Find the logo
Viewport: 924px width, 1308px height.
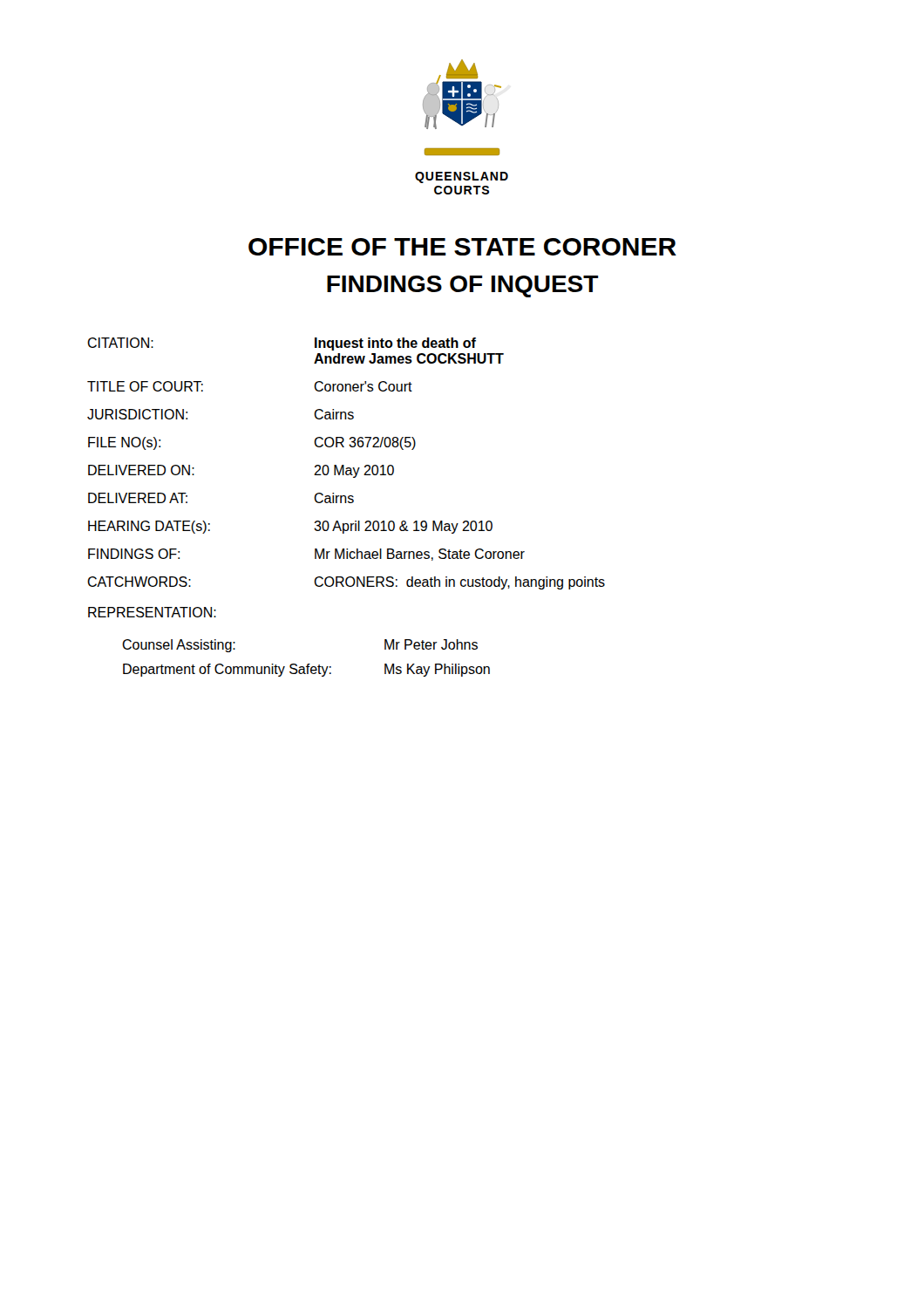click(462, 125)
